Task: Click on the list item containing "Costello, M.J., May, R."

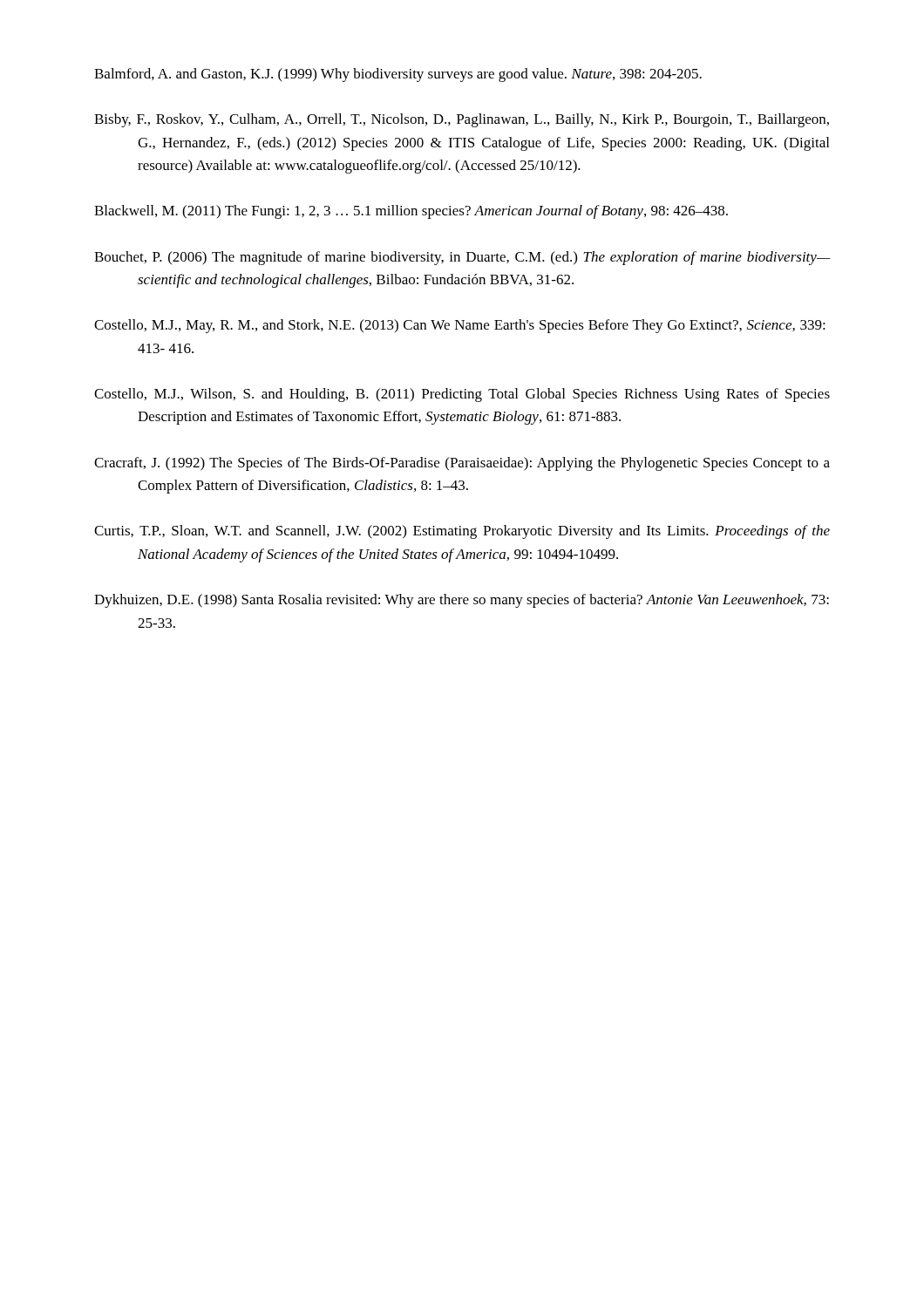Action: [462, 337]
